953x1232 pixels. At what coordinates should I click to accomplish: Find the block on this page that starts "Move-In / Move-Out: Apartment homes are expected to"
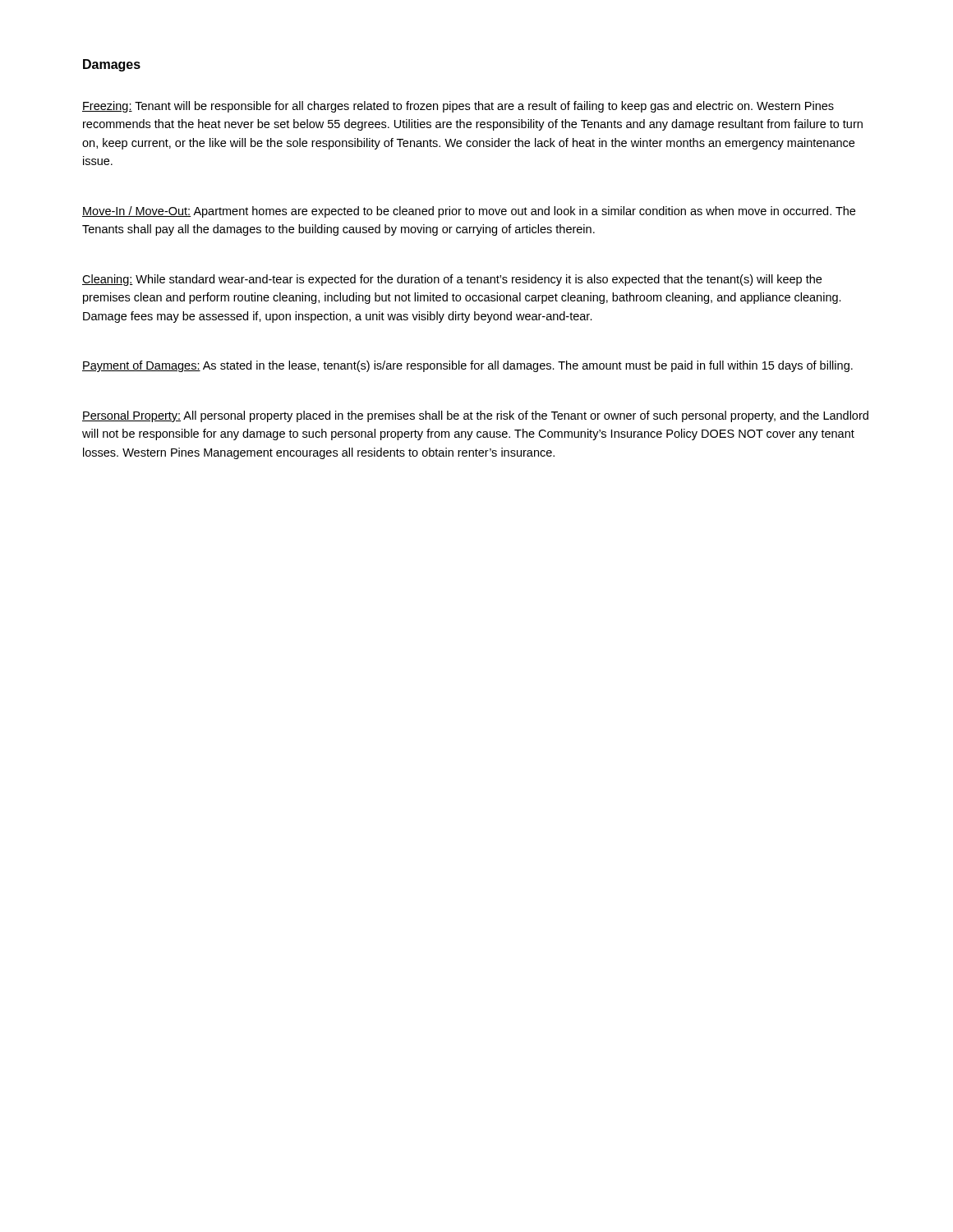coord(469,220)
